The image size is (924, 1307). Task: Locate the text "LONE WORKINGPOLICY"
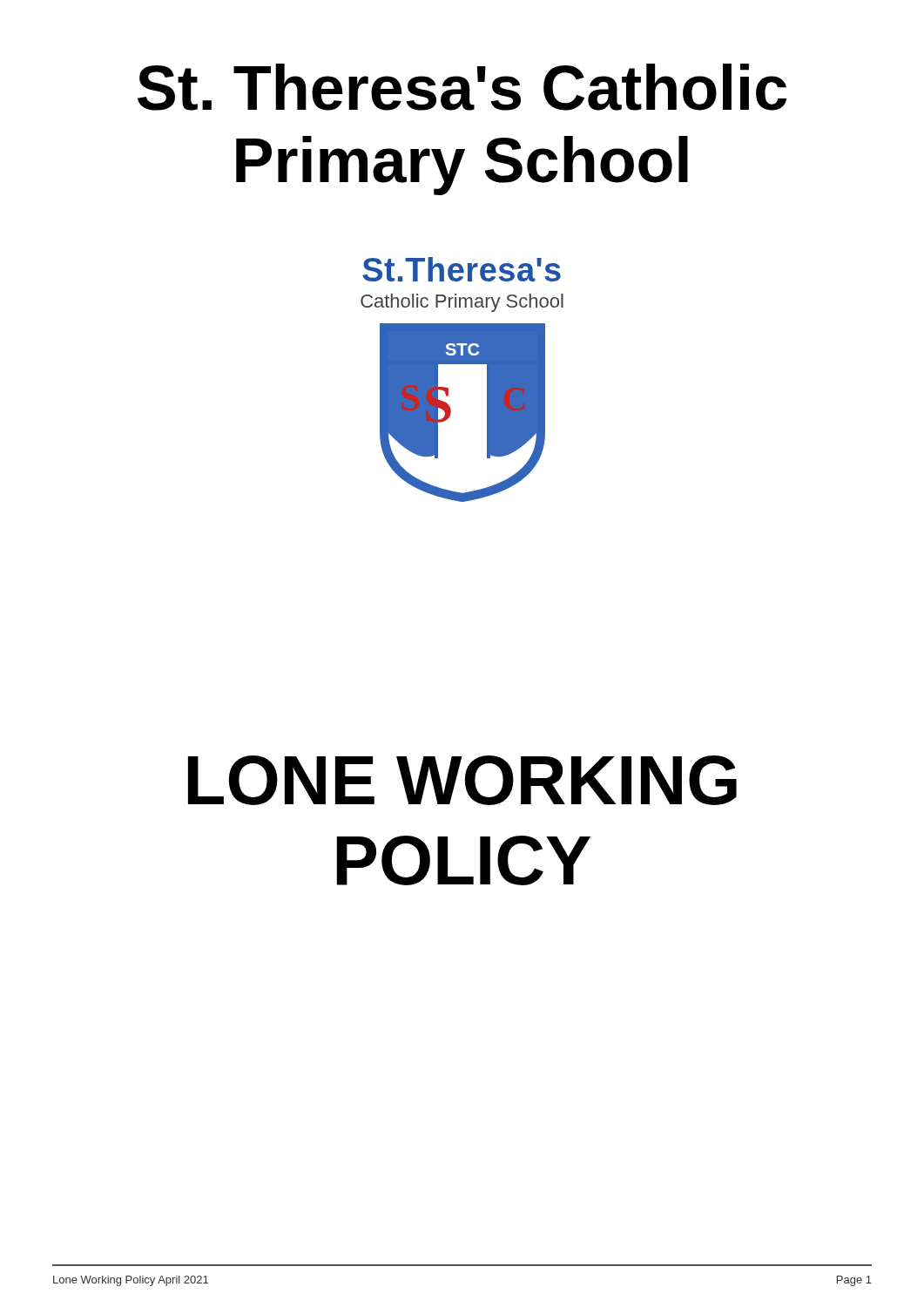462,821
